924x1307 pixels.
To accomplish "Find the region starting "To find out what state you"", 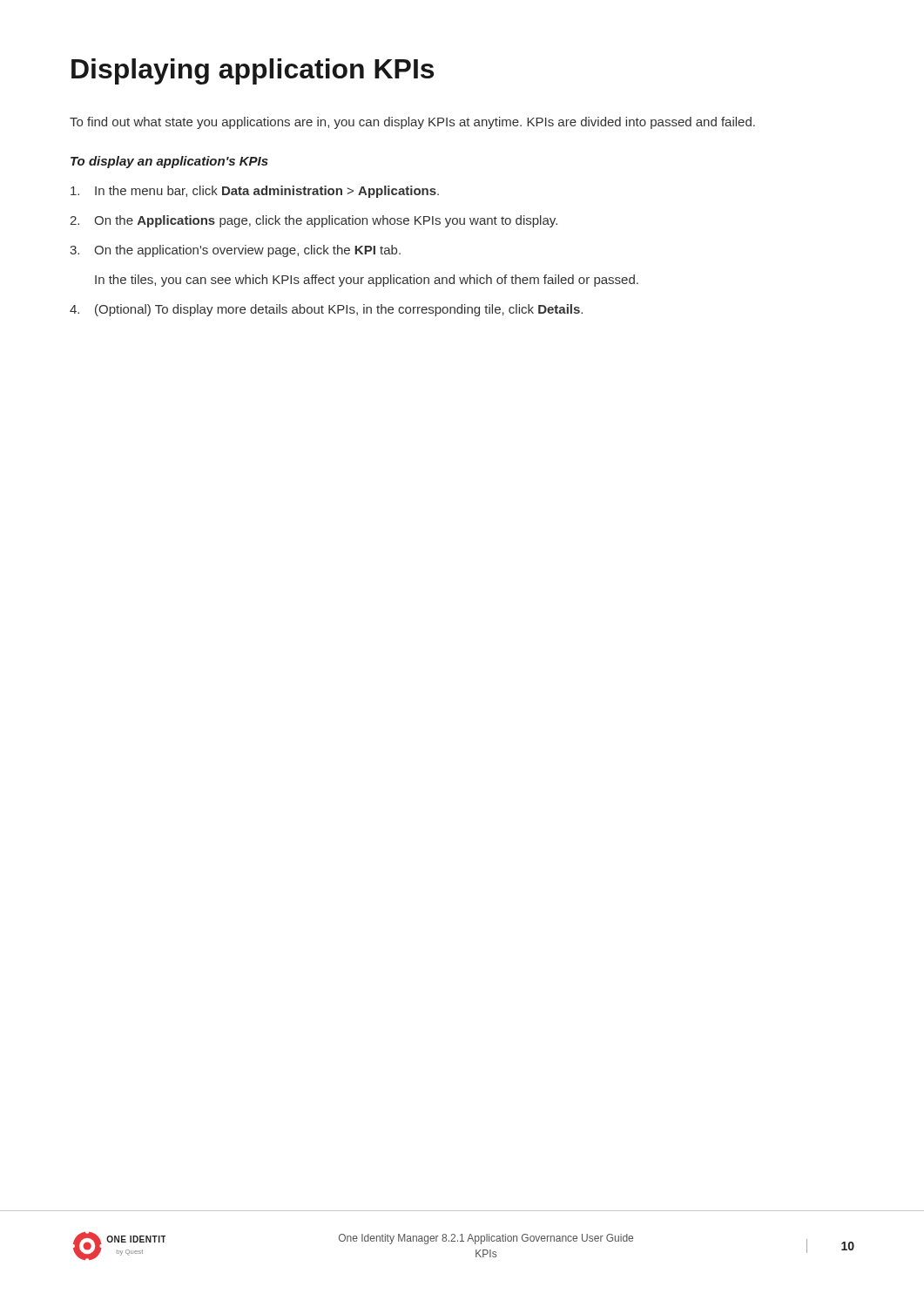I will (x=462, y=122).
